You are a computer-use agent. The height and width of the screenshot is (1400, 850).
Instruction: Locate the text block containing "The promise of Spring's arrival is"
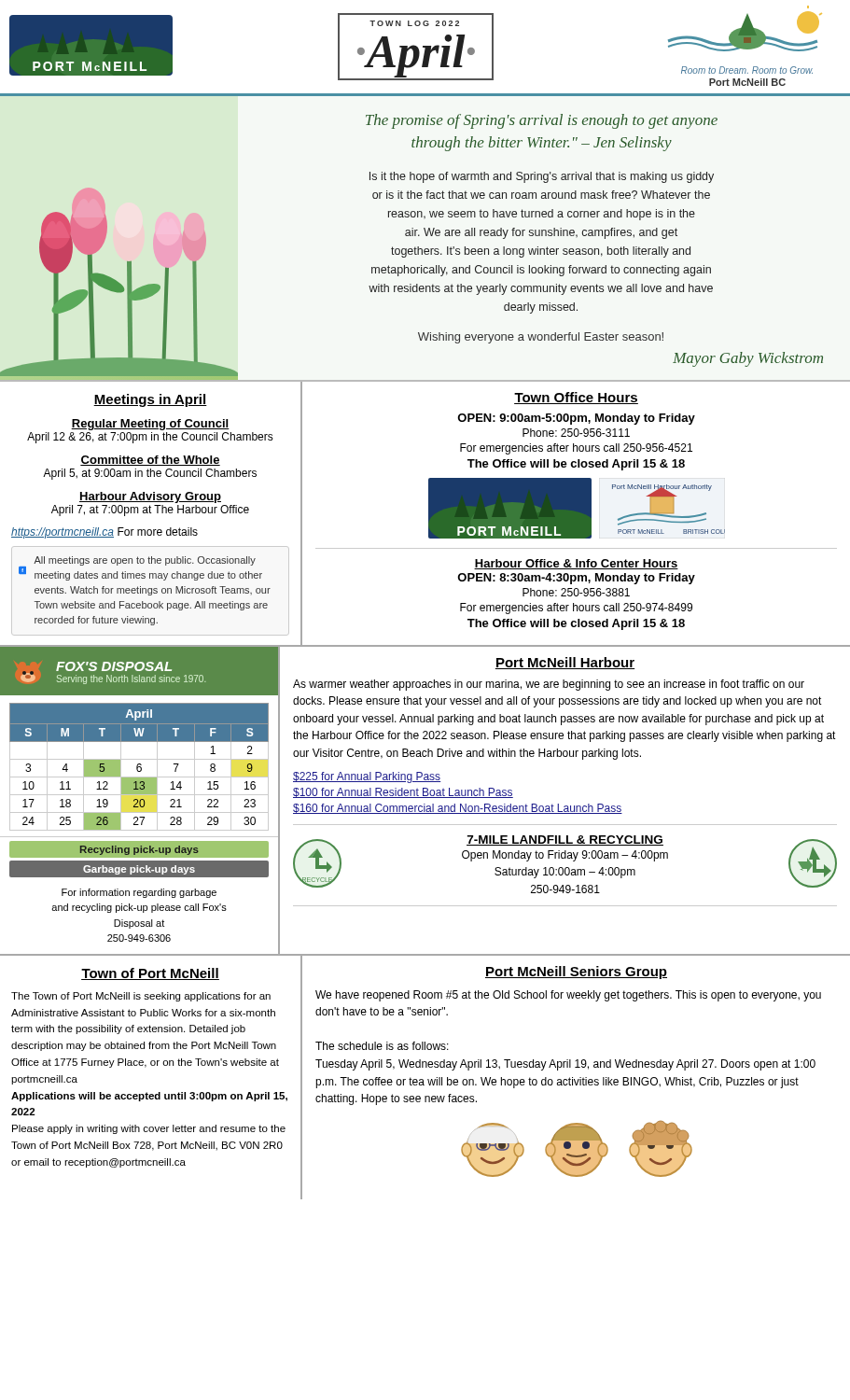(541, 238)
